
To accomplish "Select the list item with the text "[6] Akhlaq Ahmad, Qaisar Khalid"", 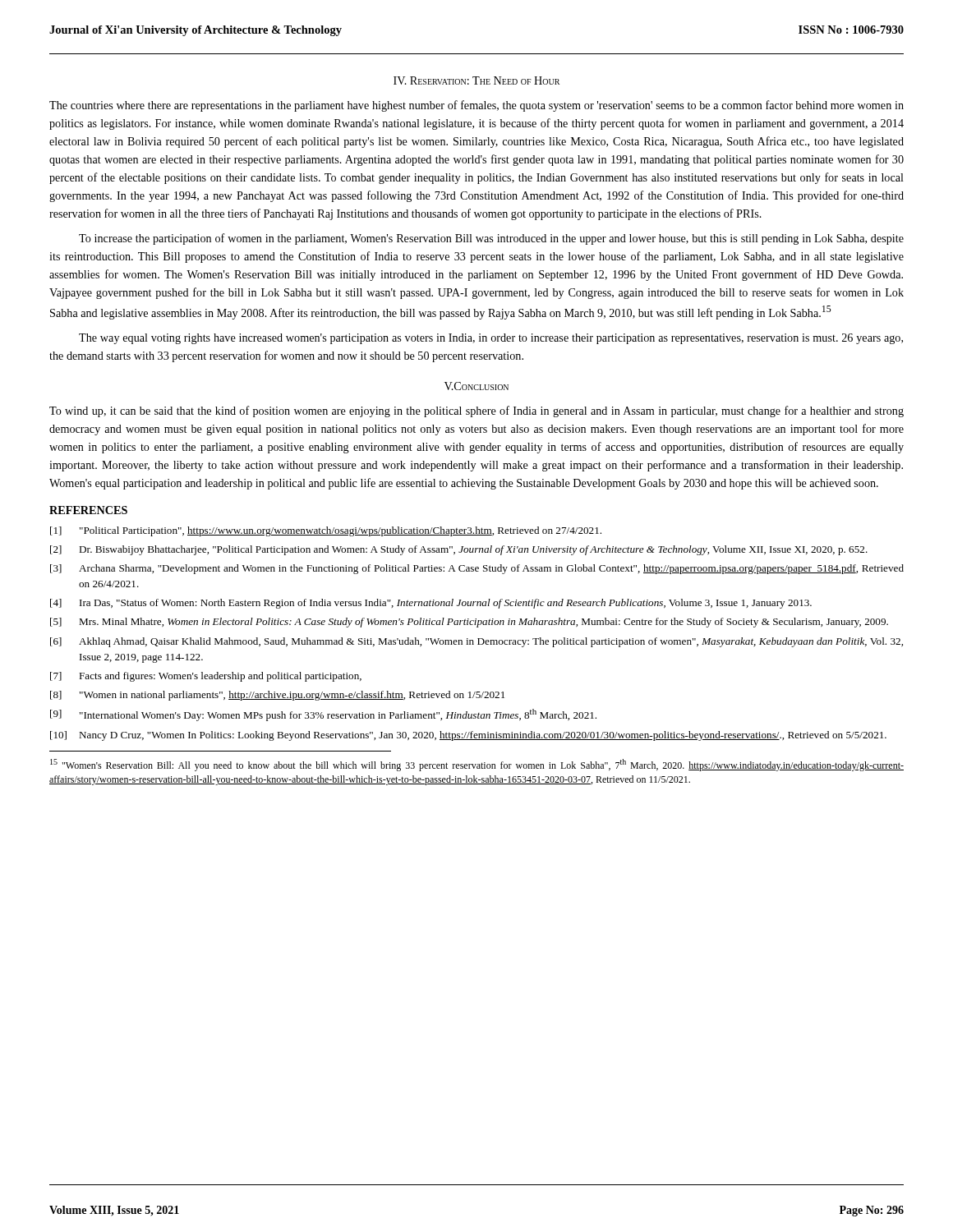I will [476, 649].
